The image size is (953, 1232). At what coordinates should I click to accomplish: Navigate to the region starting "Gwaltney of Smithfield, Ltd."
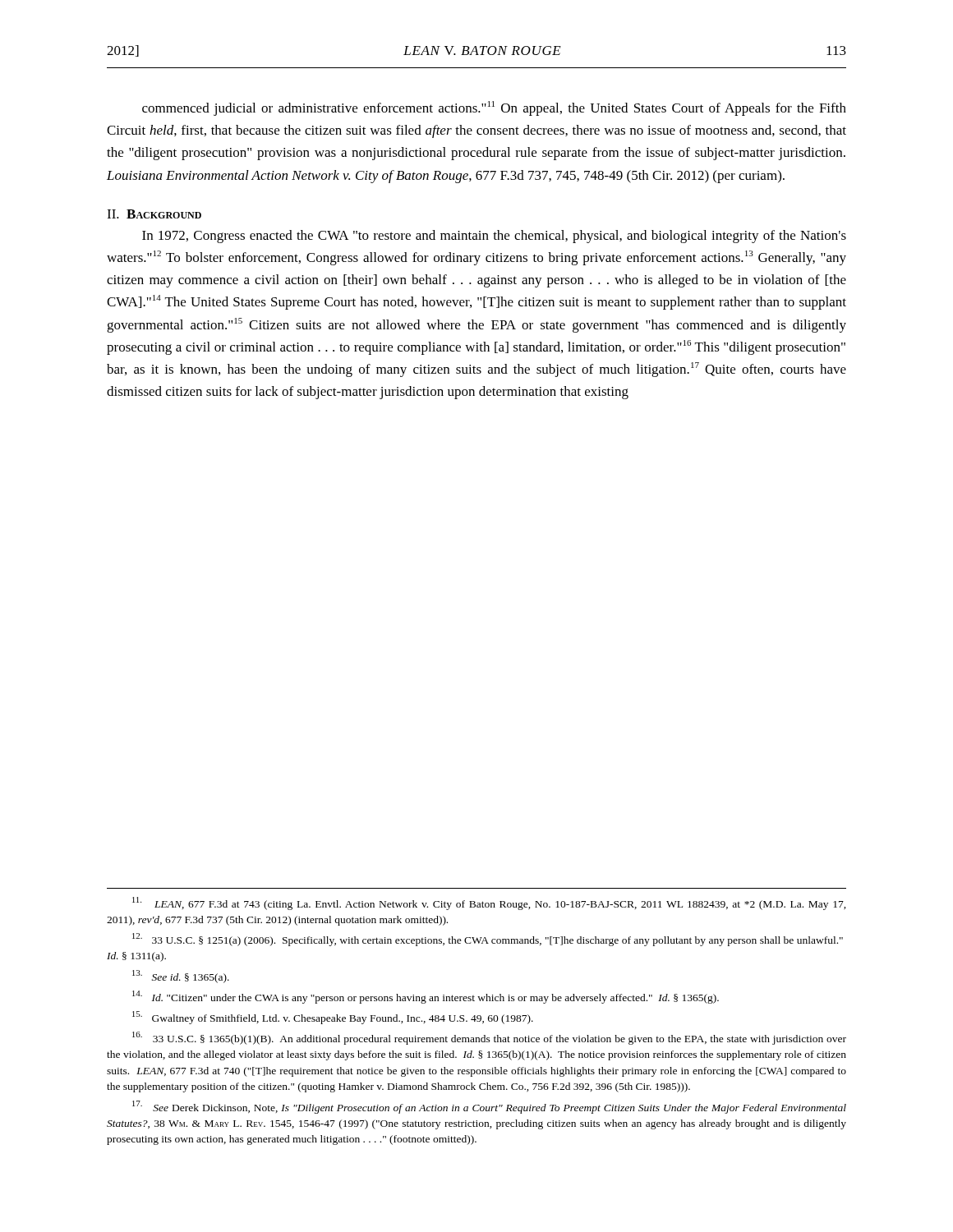click(332, 1016)
